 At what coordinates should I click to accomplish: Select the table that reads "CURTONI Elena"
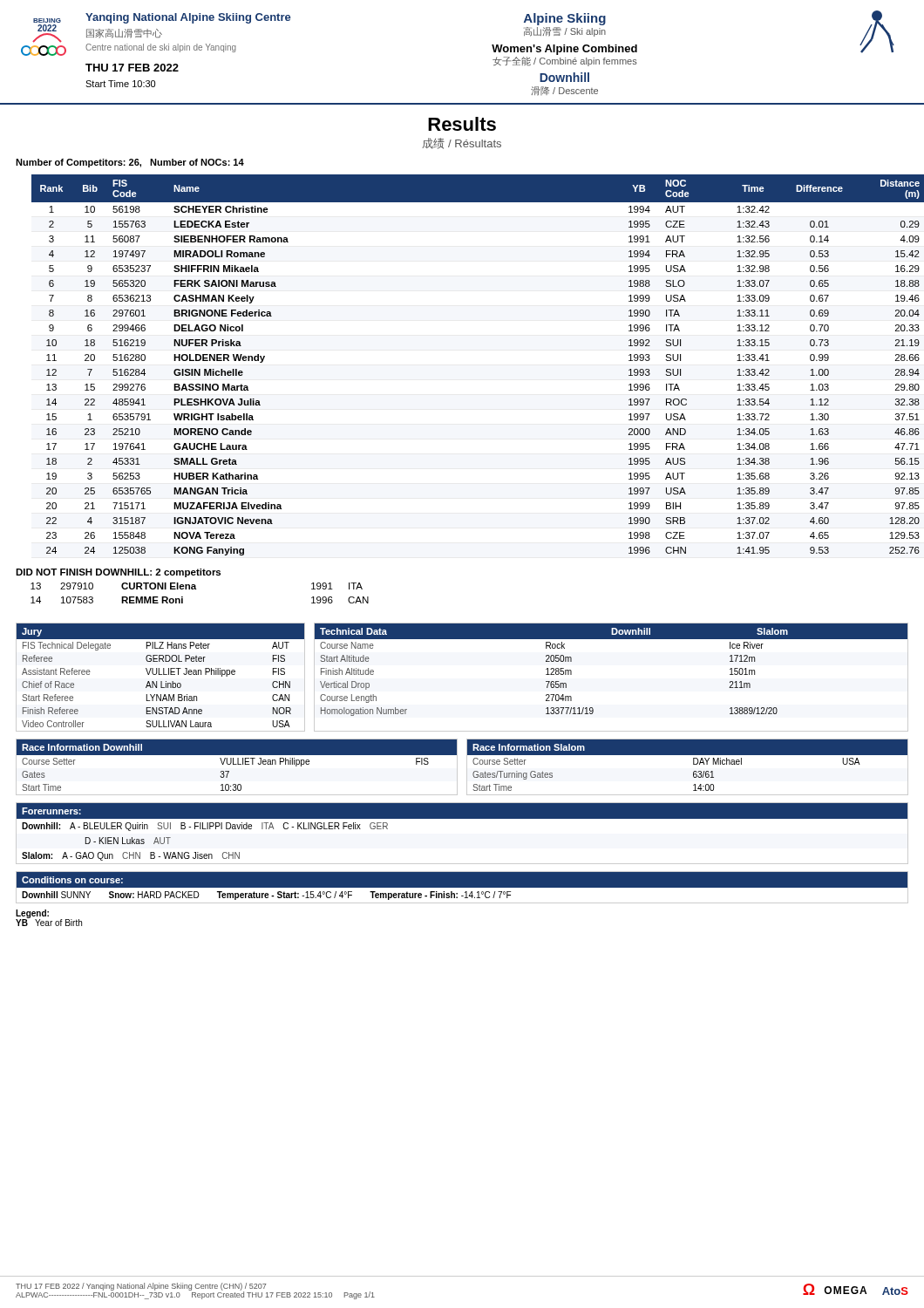pos(462,593)
